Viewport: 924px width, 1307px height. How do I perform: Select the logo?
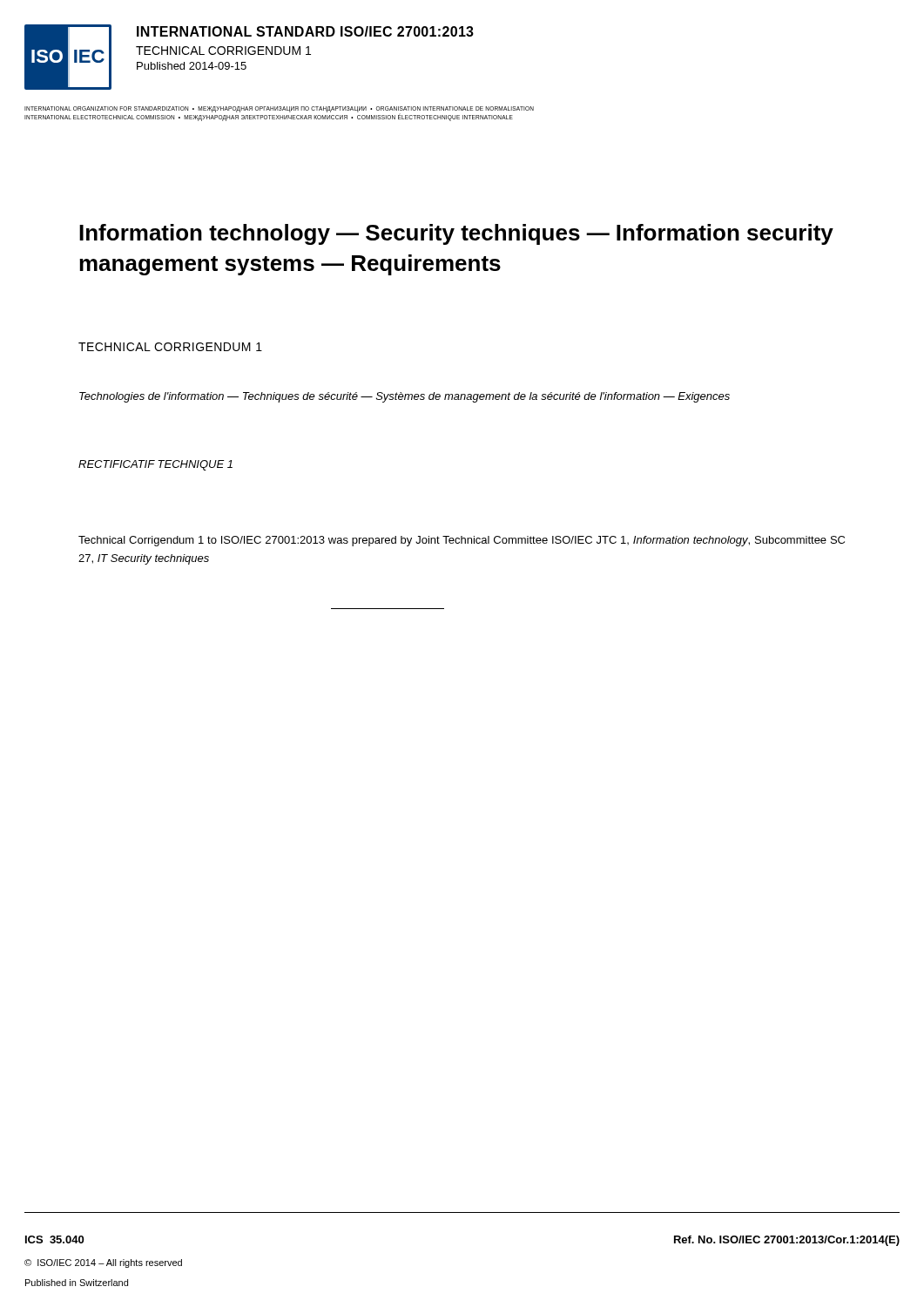[x=68, y=57]
